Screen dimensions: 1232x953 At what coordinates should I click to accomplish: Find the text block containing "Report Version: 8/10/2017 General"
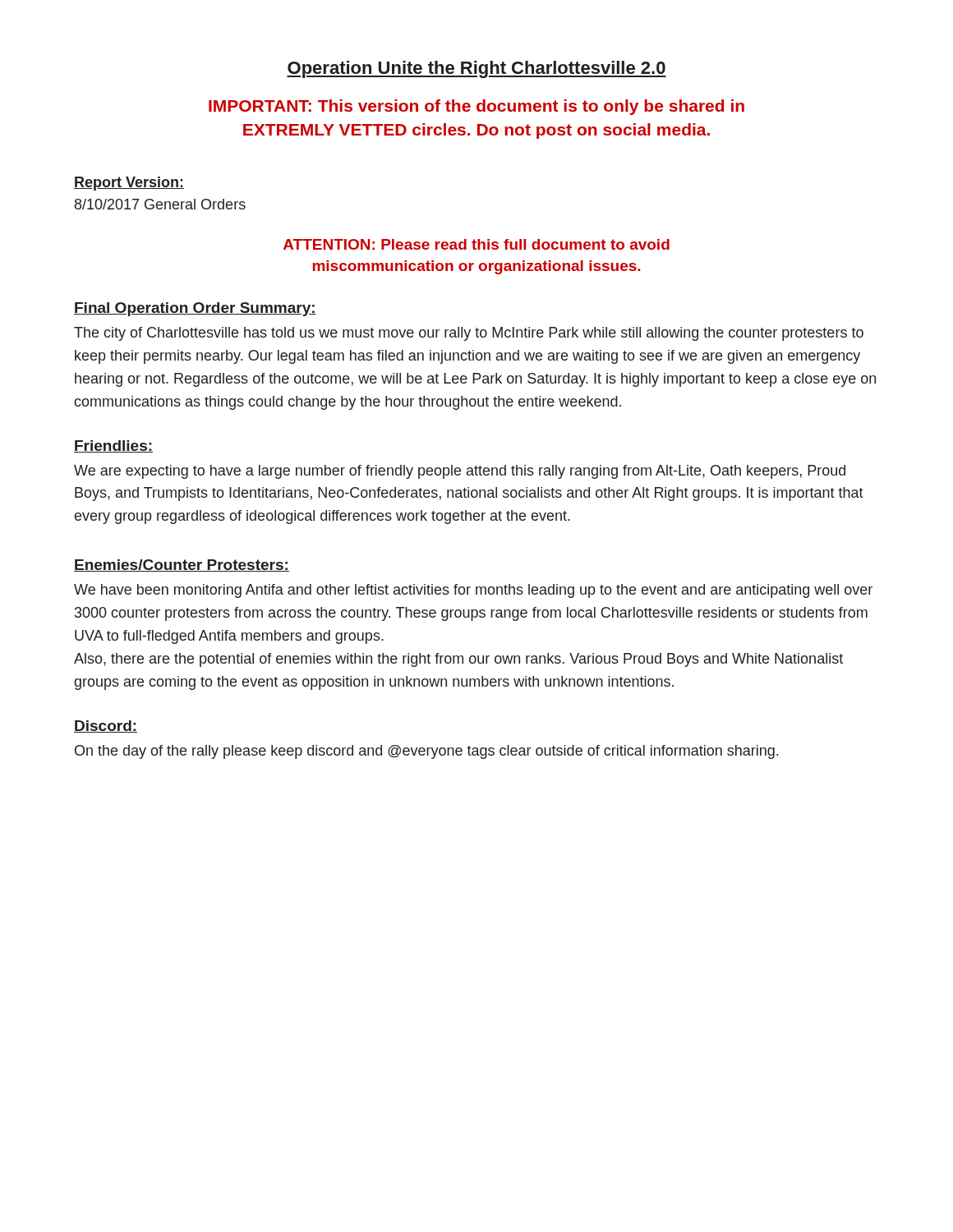pos(160,193)
